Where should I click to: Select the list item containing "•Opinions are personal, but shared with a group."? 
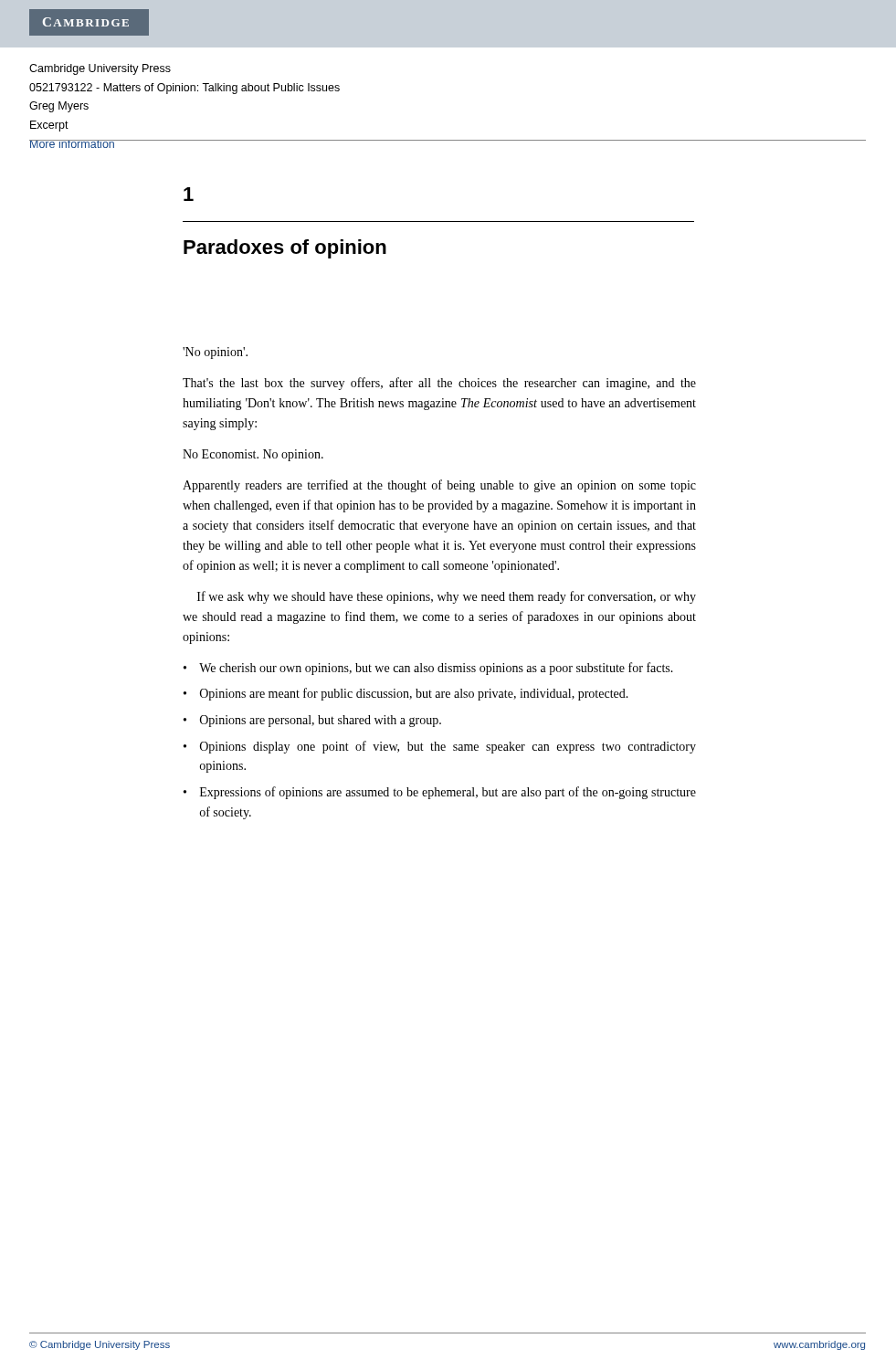click(x=312, y=720)
